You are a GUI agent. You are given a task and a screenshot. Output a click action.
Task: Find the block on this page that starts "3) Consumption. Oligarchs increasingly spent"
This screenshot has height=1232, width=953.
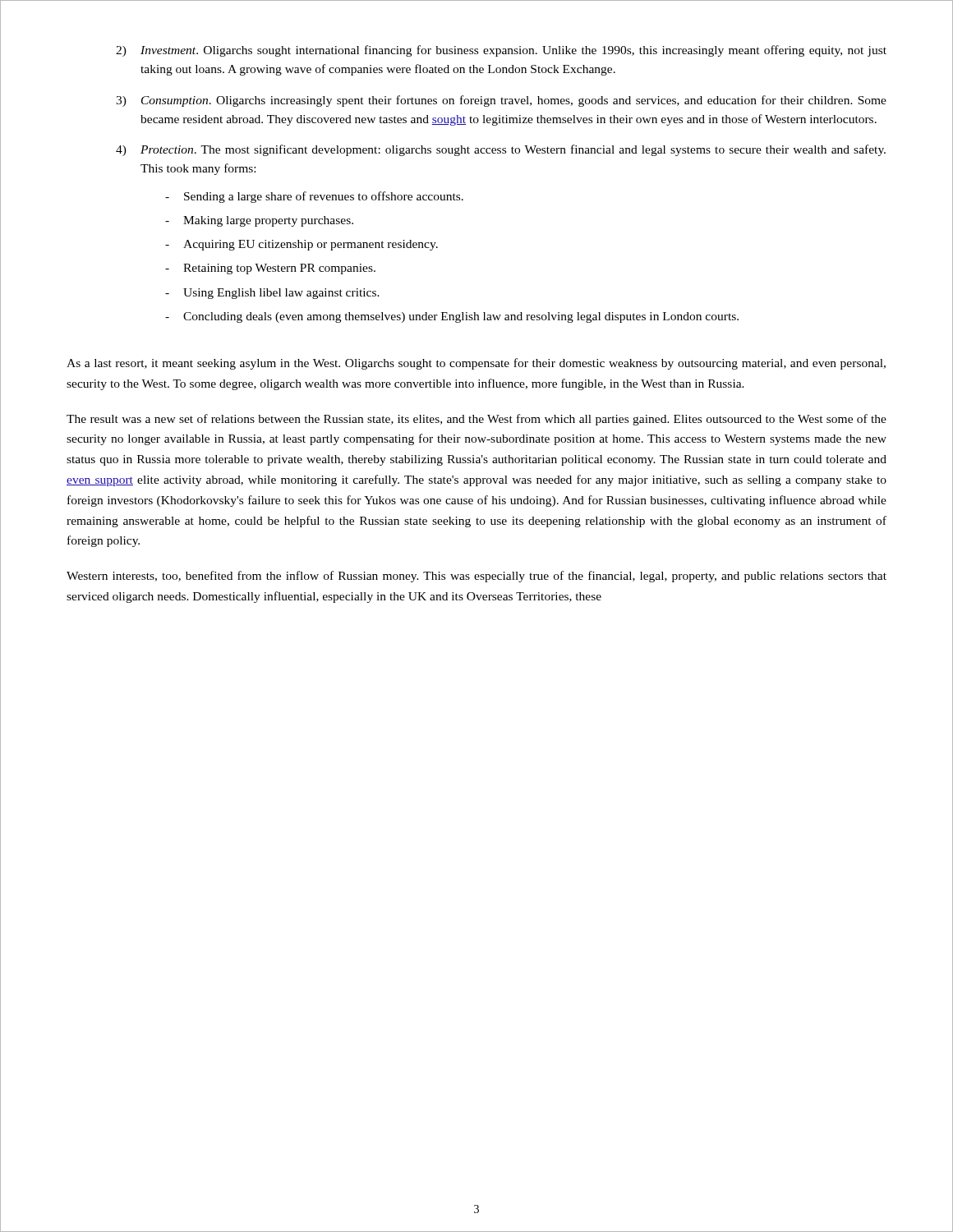point(501,109)
